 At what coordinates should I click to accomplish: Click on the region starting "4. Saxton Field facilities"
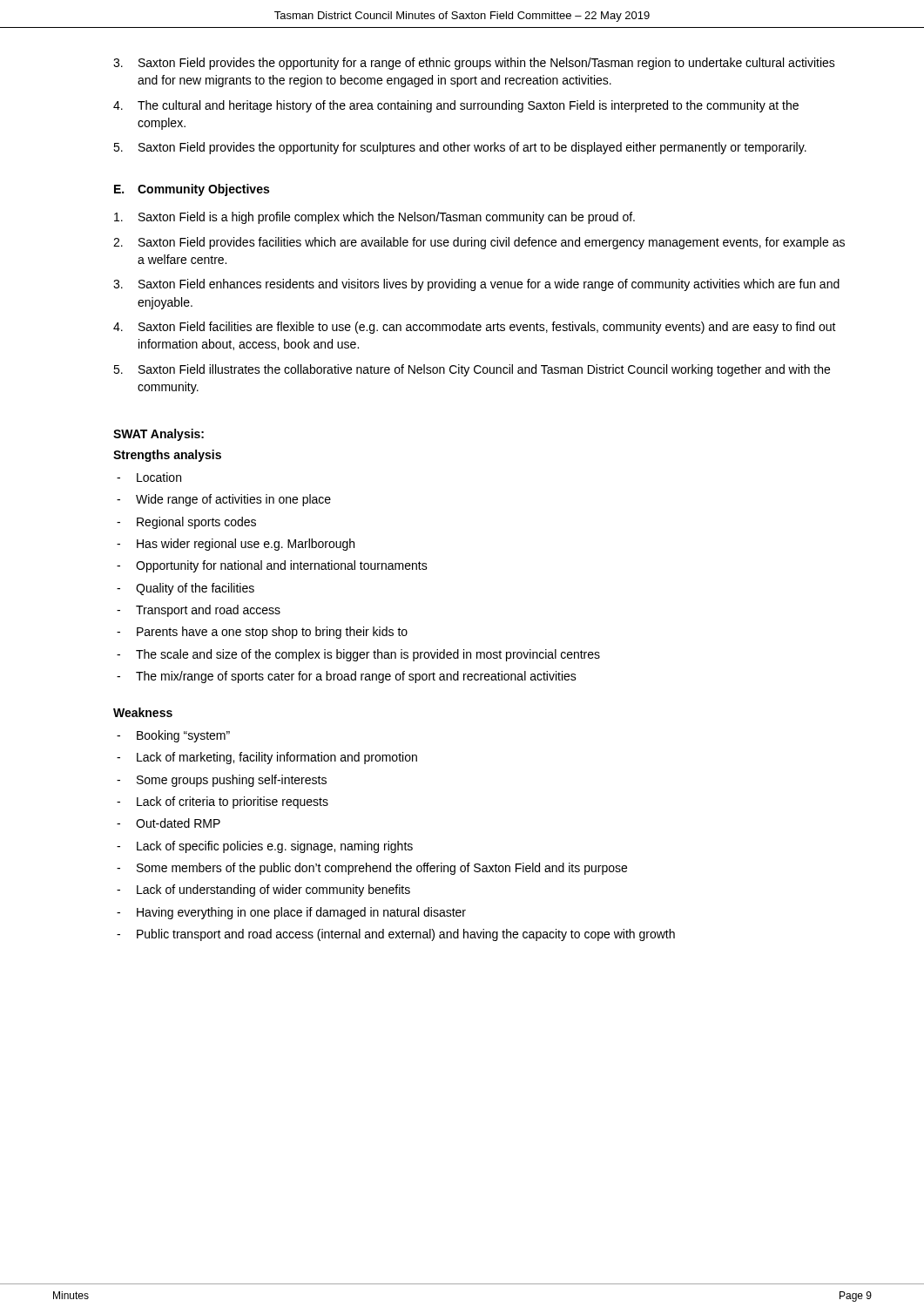tap(479, 336)
